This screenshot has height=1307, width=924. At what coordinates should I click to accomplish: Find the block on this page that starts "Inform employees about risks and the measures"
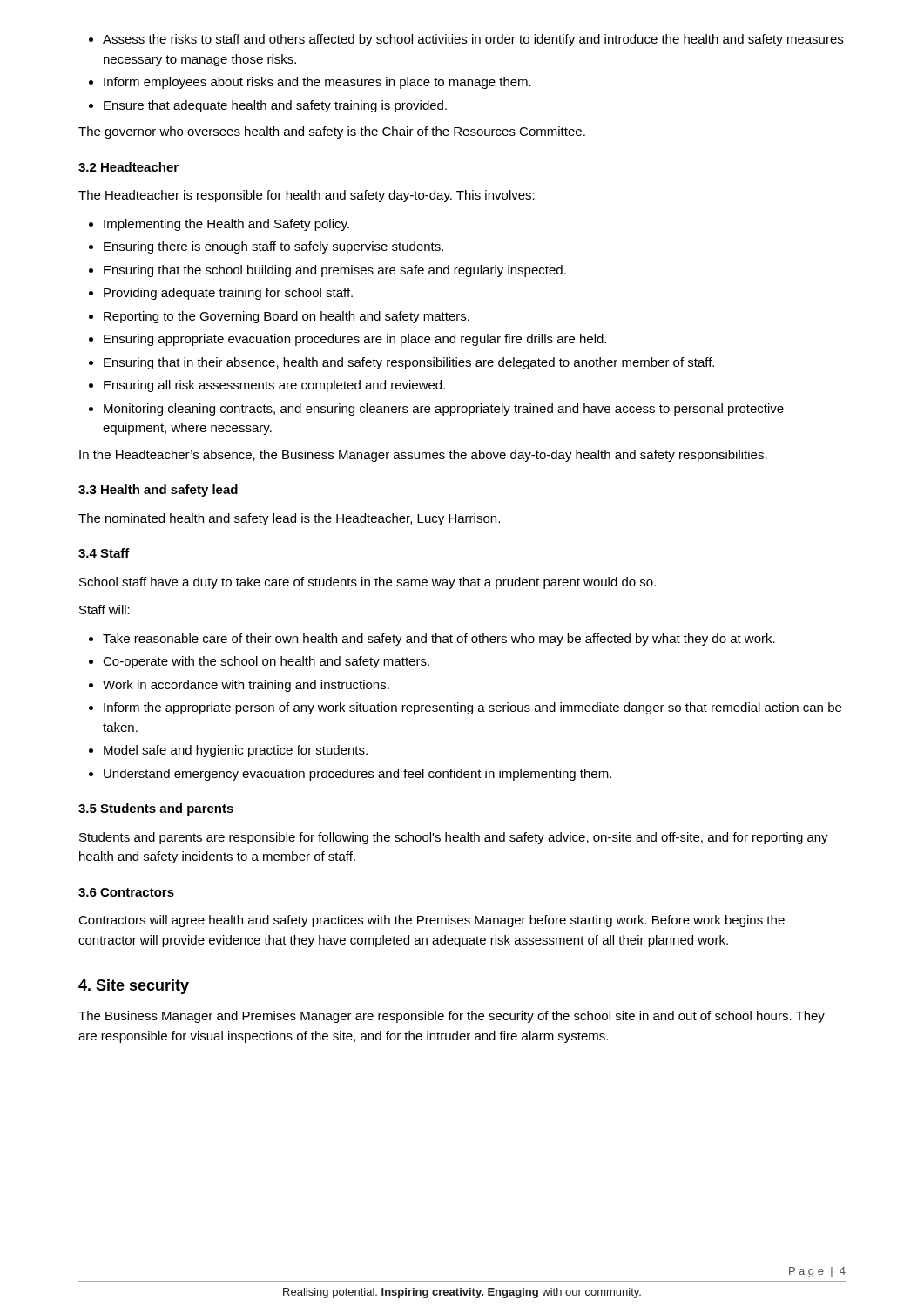pyautogui.click(x=474, y=82)
